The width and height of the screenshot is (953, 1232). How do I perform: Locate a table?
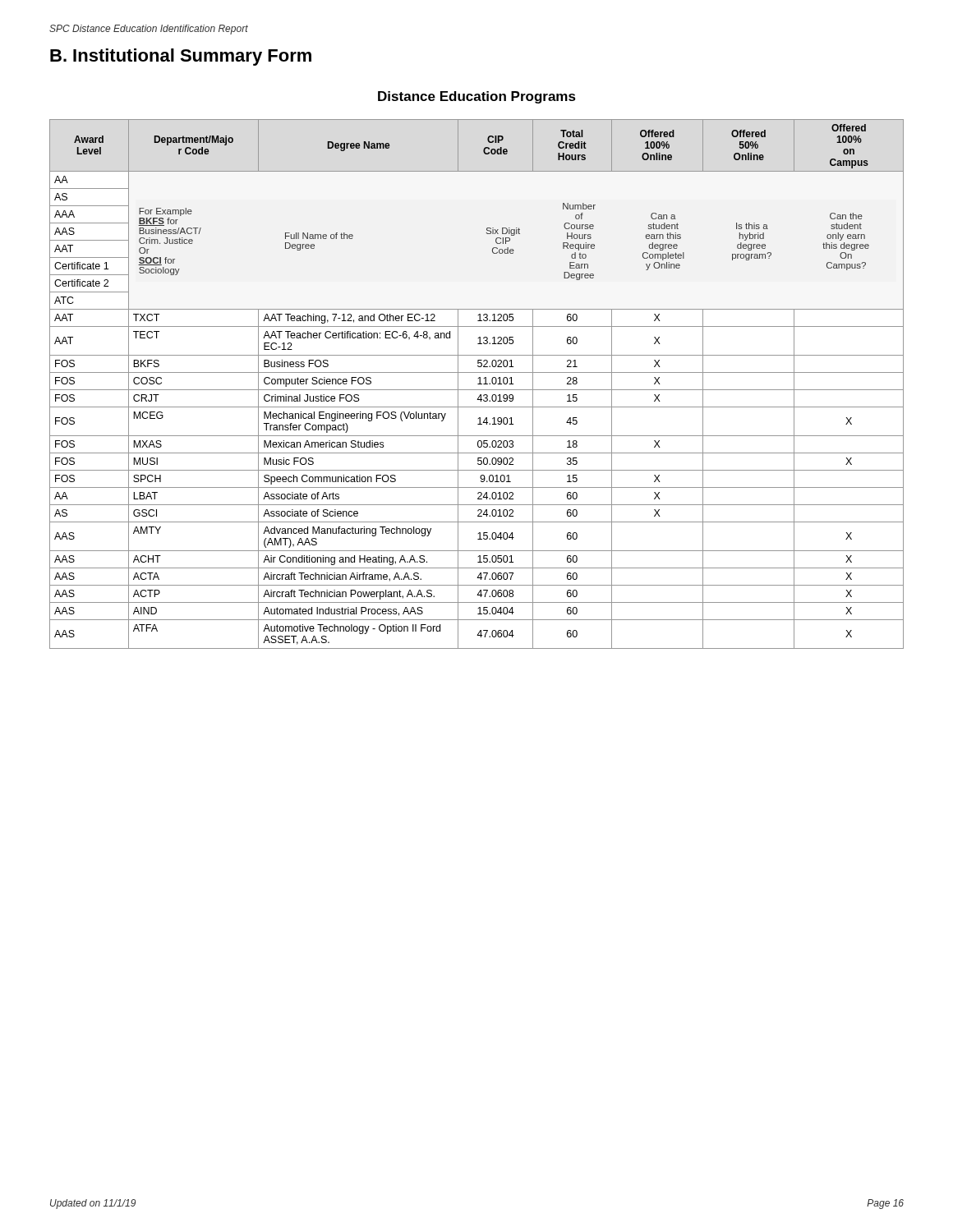(476, 384)
